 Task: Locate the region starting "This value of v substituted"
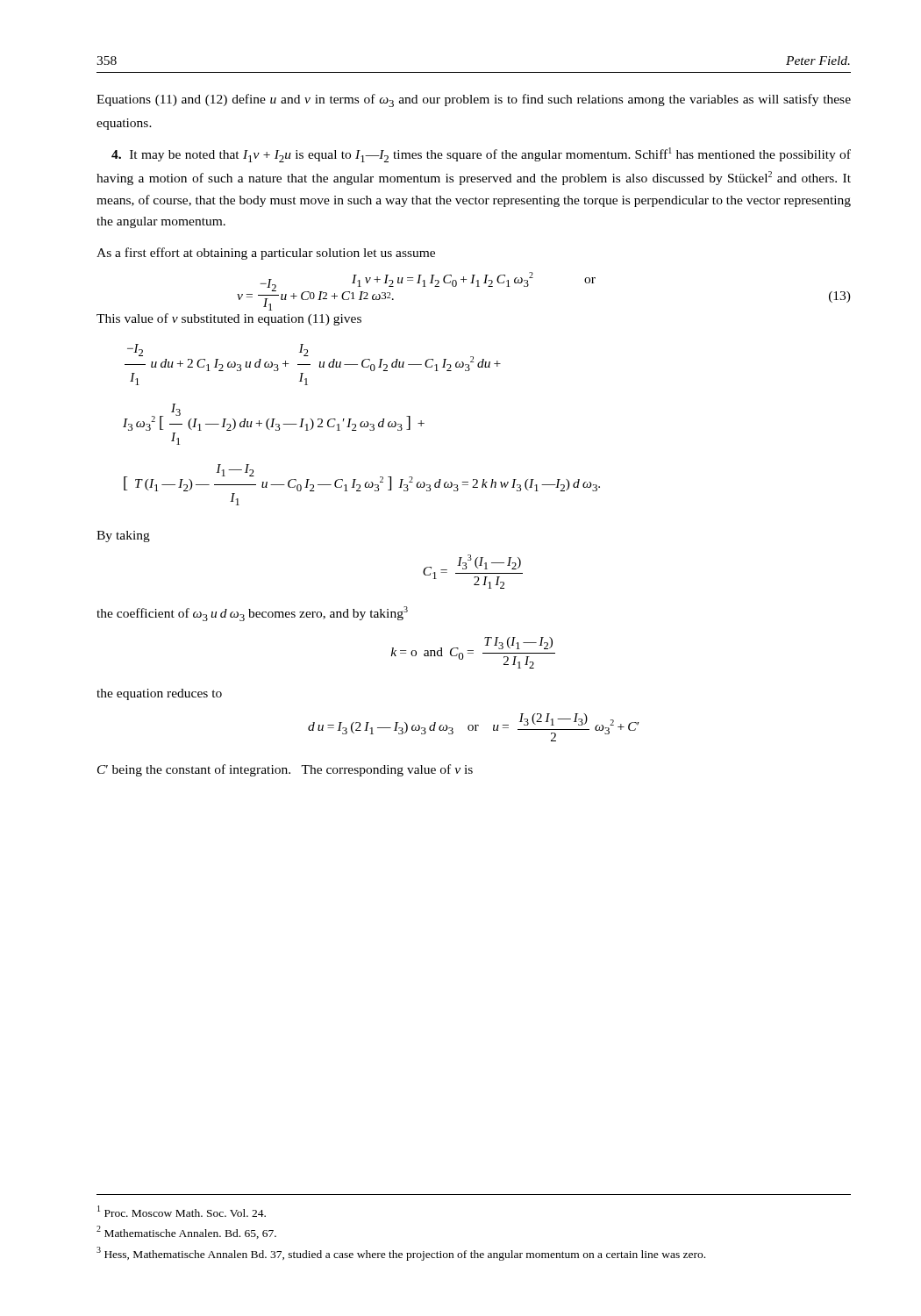[x=229, y=319]
